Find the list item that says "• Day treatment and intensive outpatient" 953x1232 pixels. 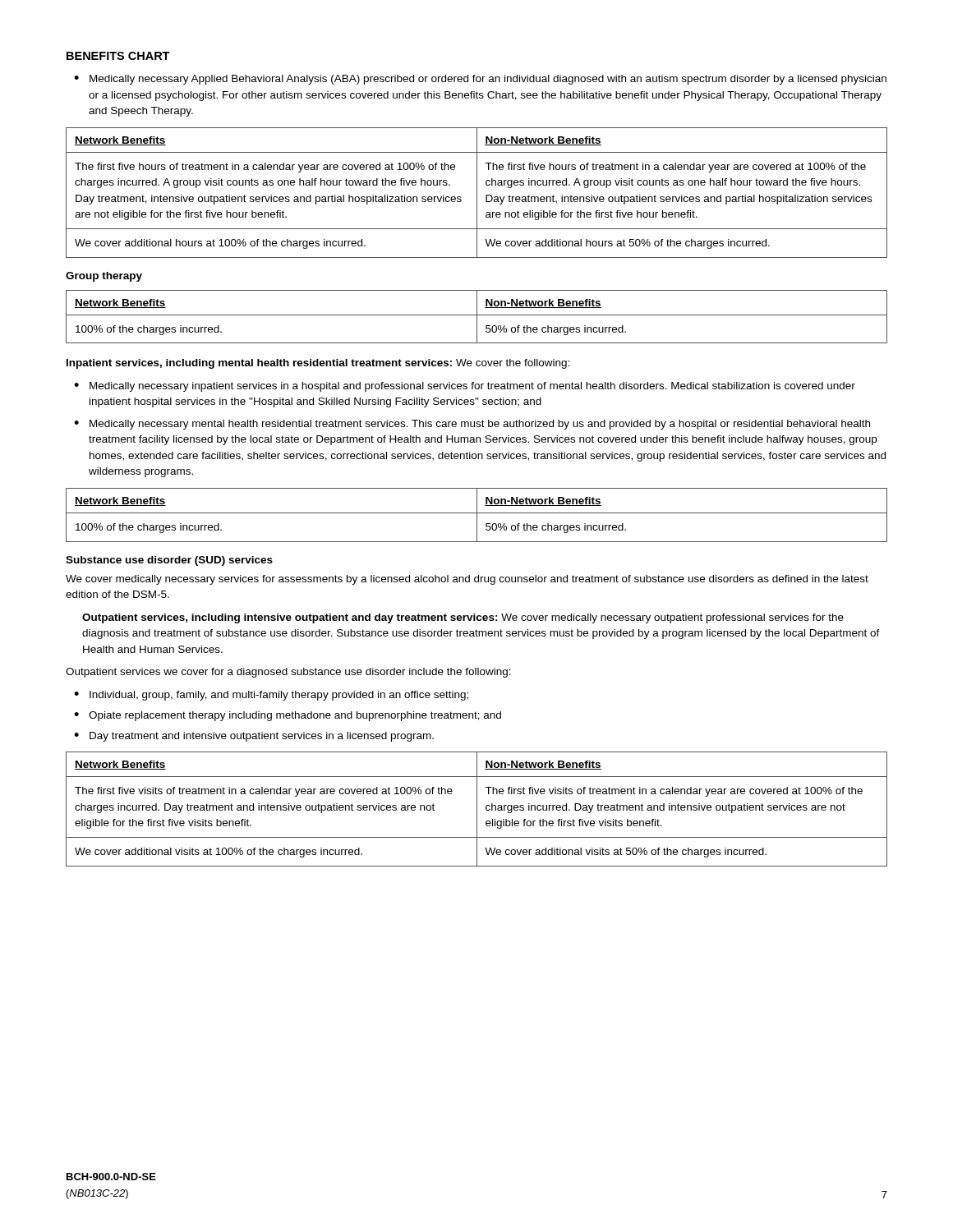tap(254, 737)
